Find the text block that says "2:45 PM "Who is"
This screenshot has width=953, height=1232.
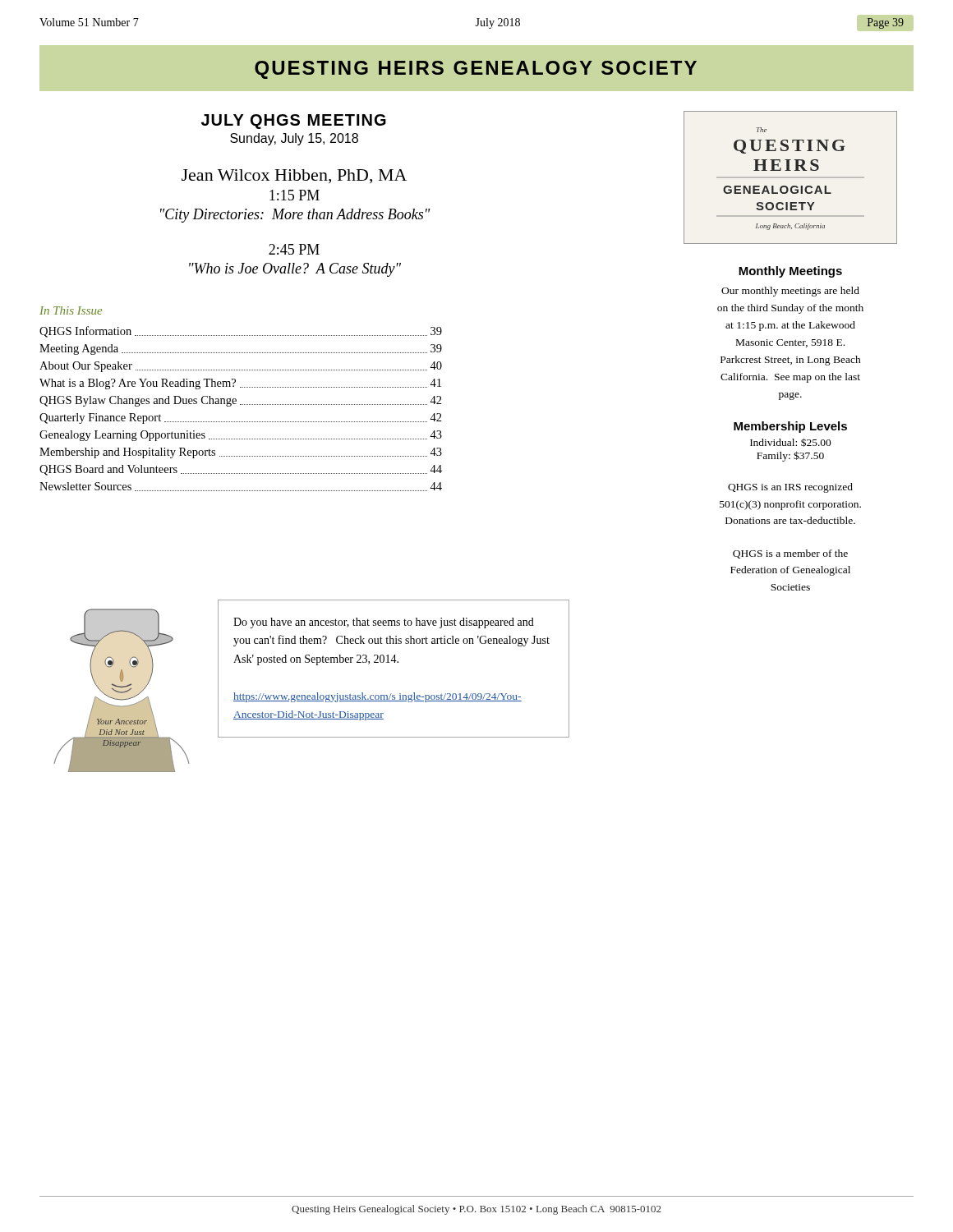click(x=294, y=260)
